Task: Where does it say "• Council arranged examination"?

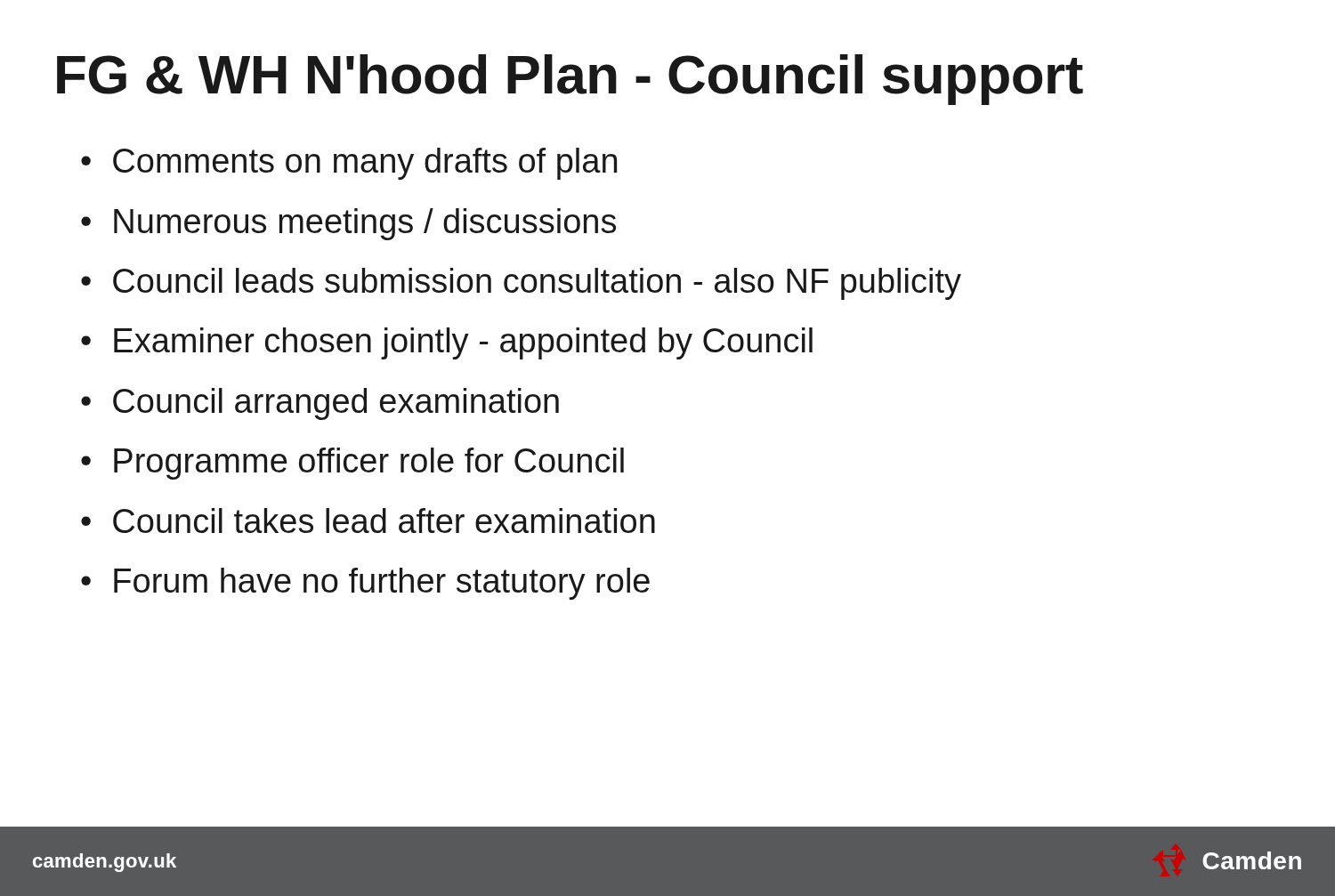Action: (x=320, y=402)
